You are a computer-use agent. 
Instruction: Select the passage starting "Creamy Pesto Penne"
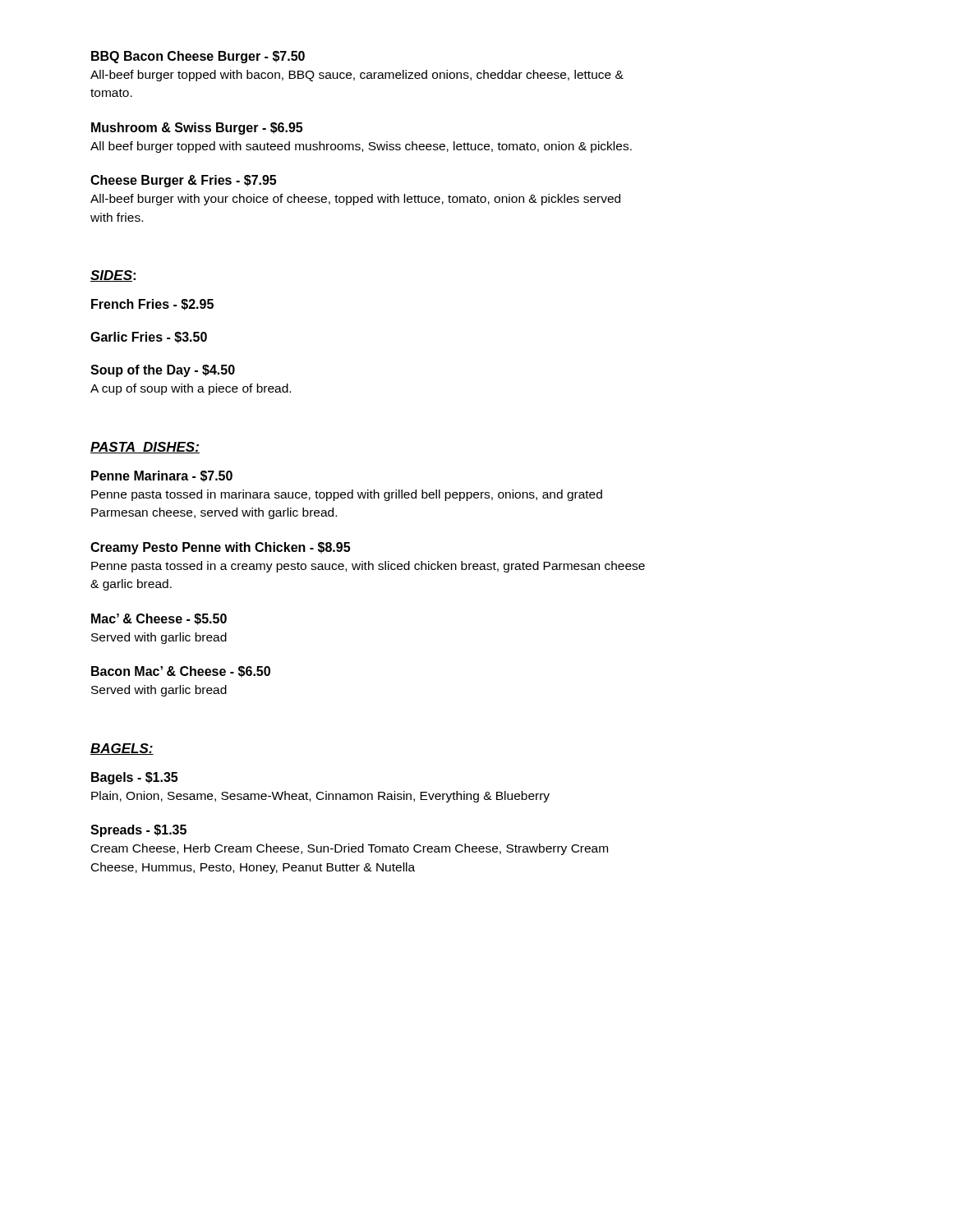(398, 567)
